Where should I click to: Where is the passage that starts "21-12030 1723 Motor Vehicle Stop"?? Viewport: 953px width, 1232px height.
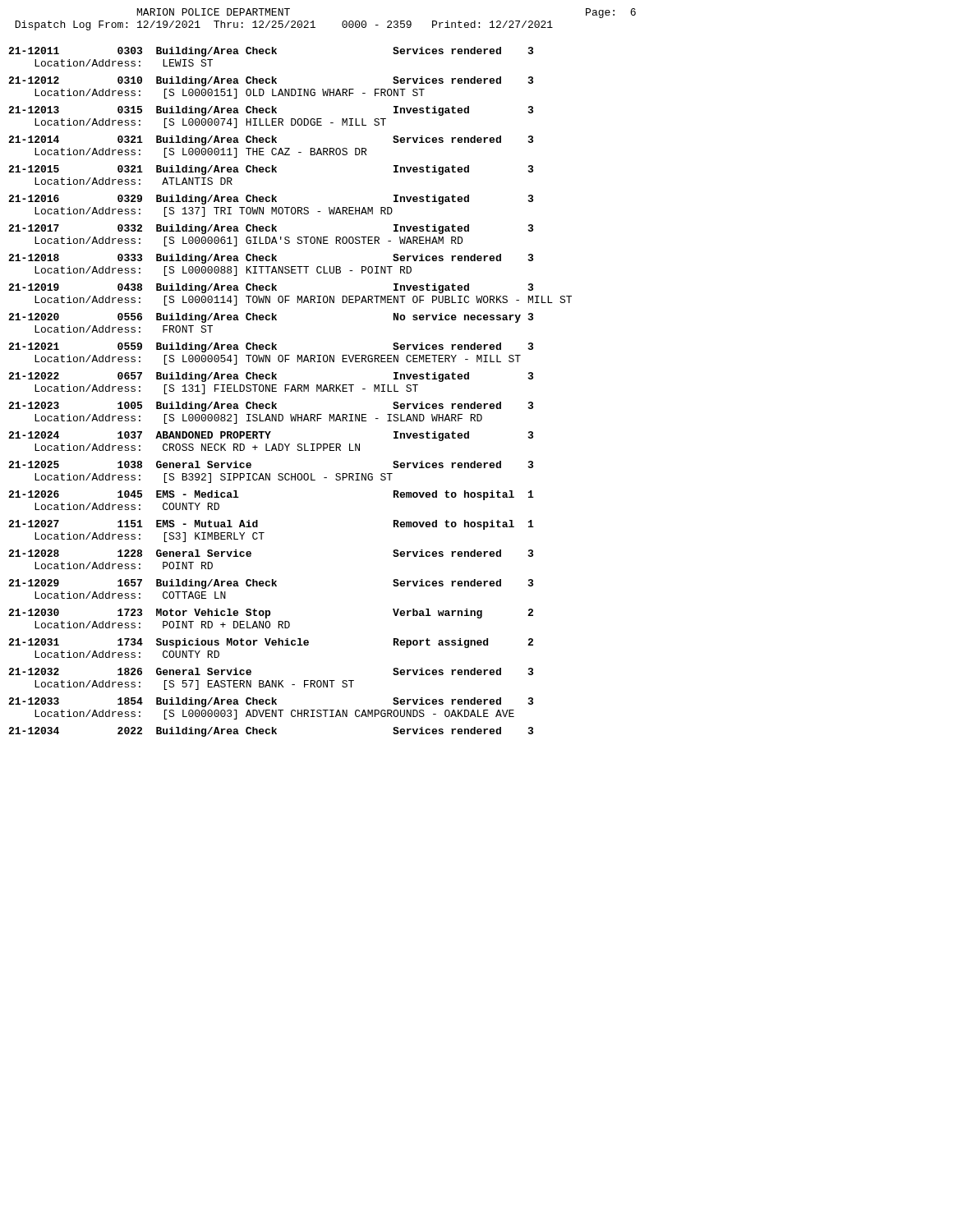[476, 619]
